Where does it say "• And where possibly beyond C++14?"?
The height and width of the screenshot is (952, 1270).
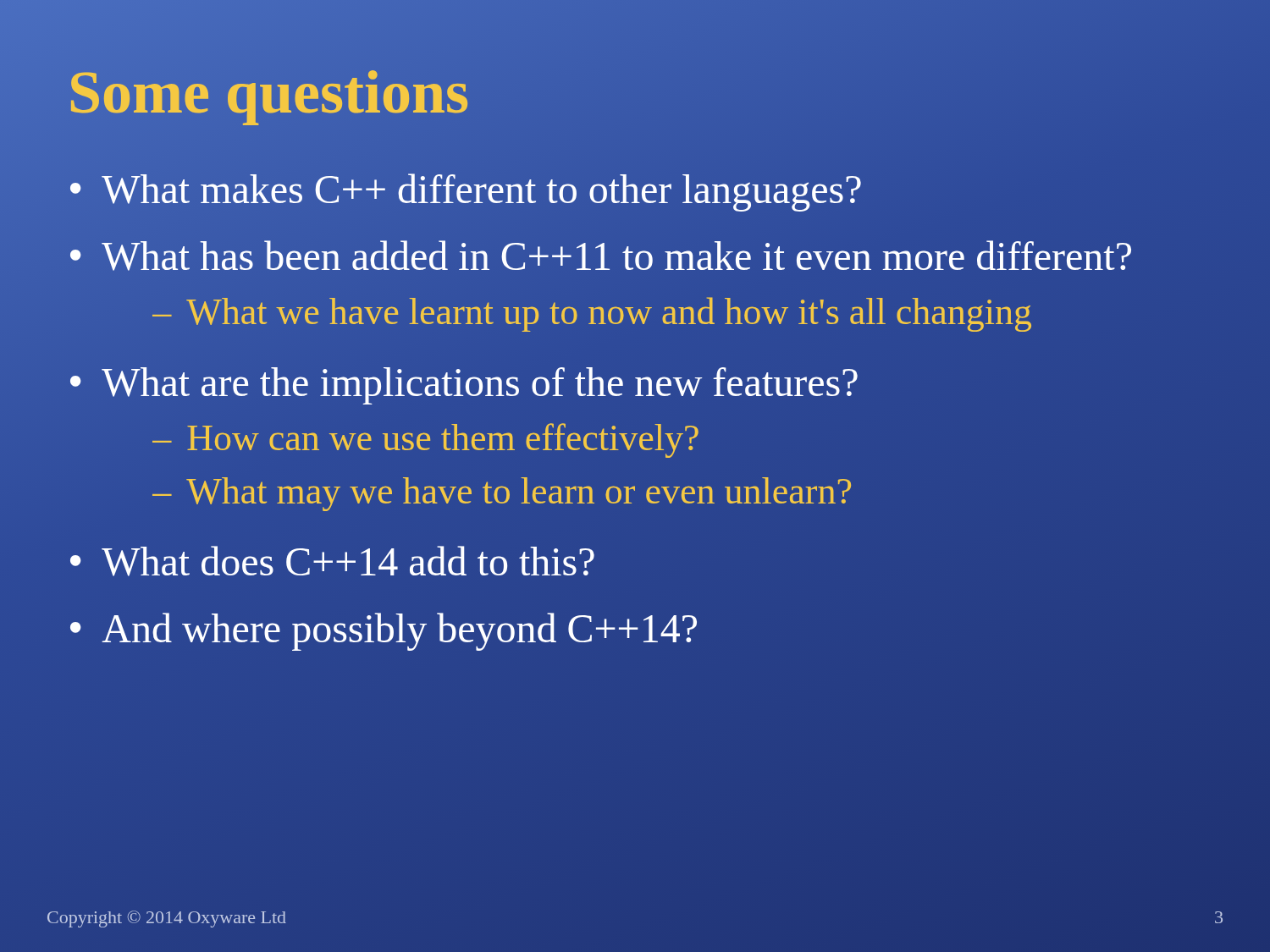click(x=635, y=629)
